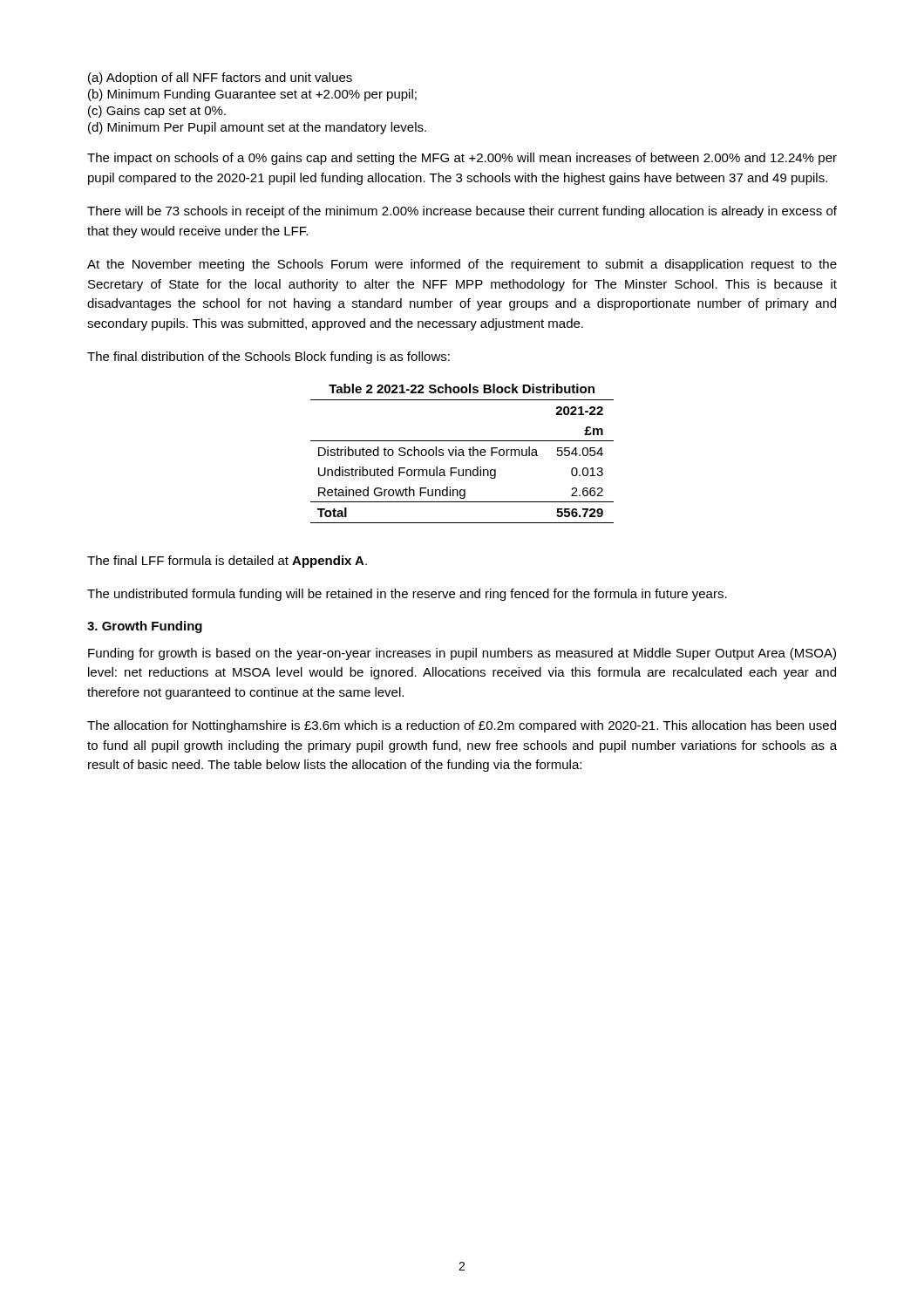Select the section header that reads "3. Growth Funding"
Viewport: 924px width, 1308px height.
tap(145, 625)
